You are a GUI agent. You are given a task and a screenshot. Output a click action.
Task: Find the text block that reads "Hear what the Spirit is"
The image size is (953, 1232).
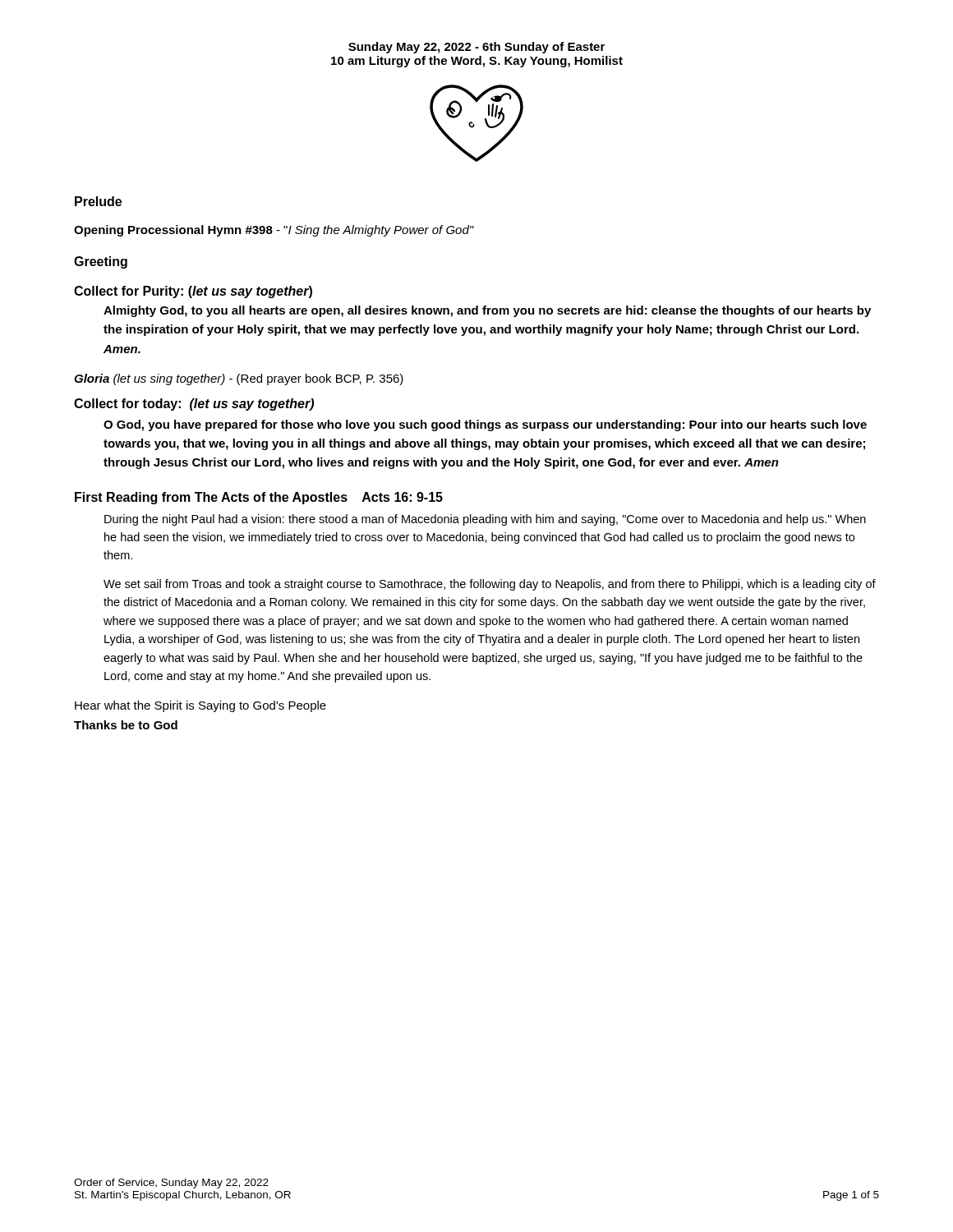pyautogui.click(x=200, y=715)
